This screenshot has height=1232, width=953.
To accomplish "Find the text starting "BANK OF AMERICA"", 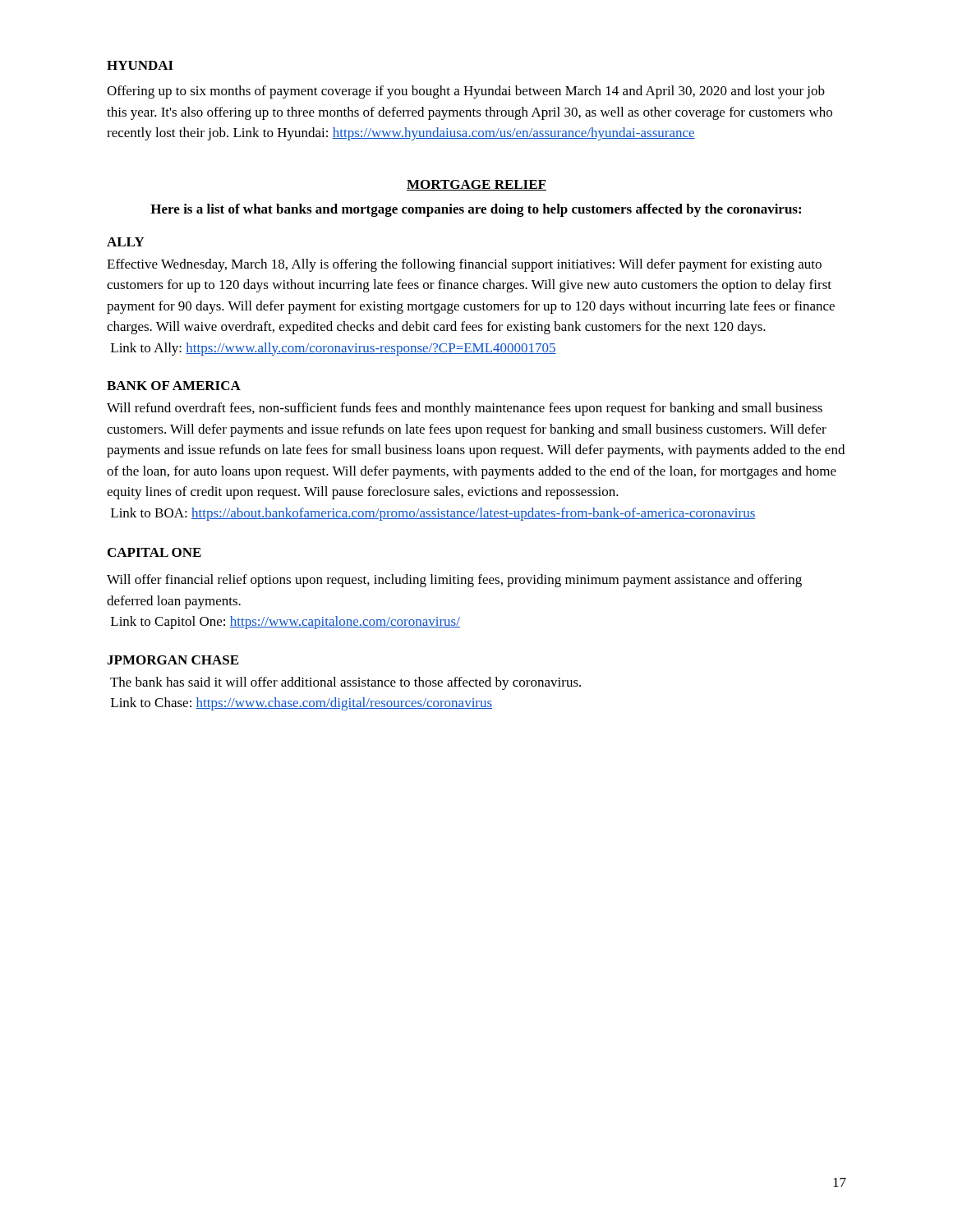I will [174, 386].
